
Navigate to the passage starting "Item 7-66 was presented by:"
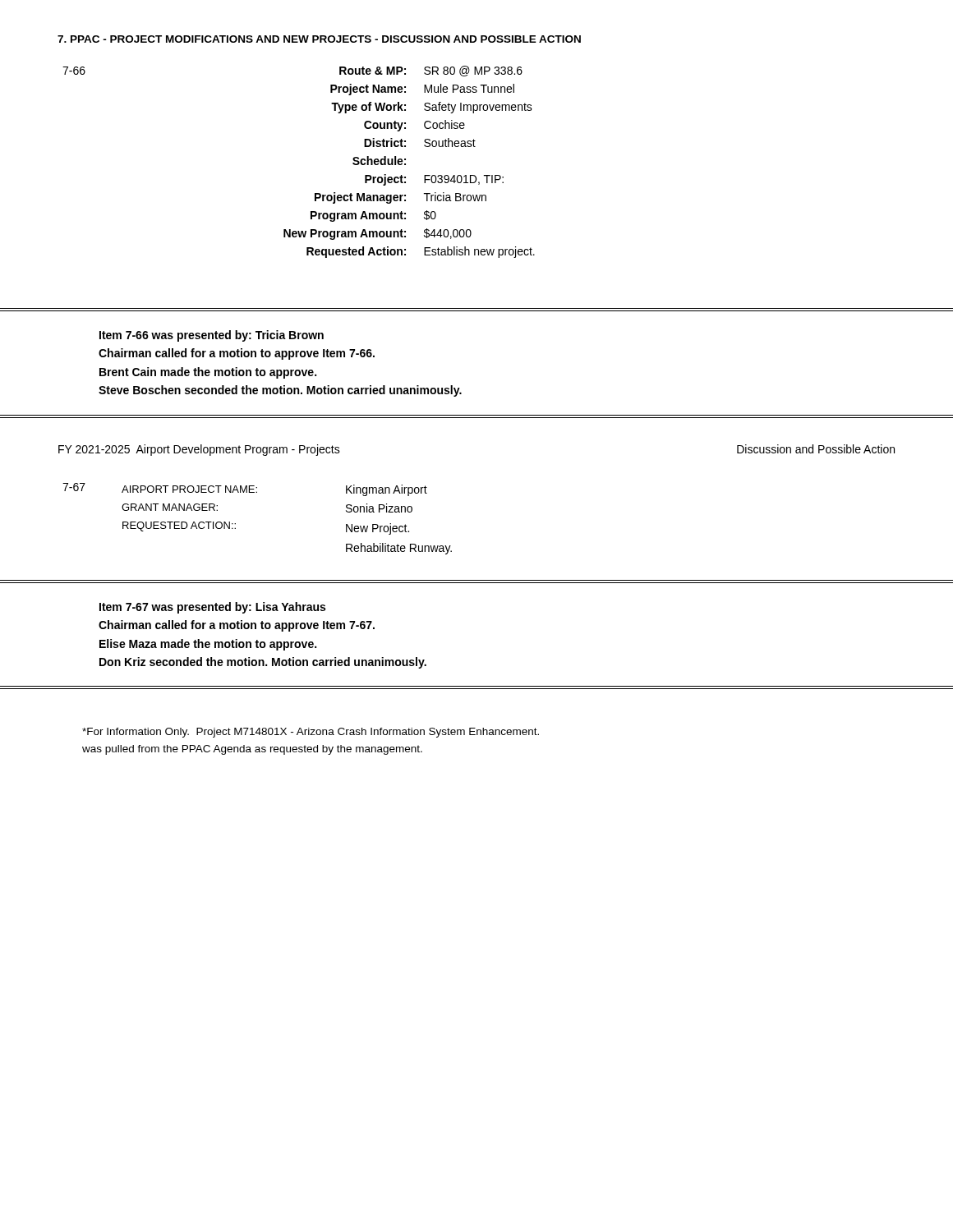click(x=212, y=336)
